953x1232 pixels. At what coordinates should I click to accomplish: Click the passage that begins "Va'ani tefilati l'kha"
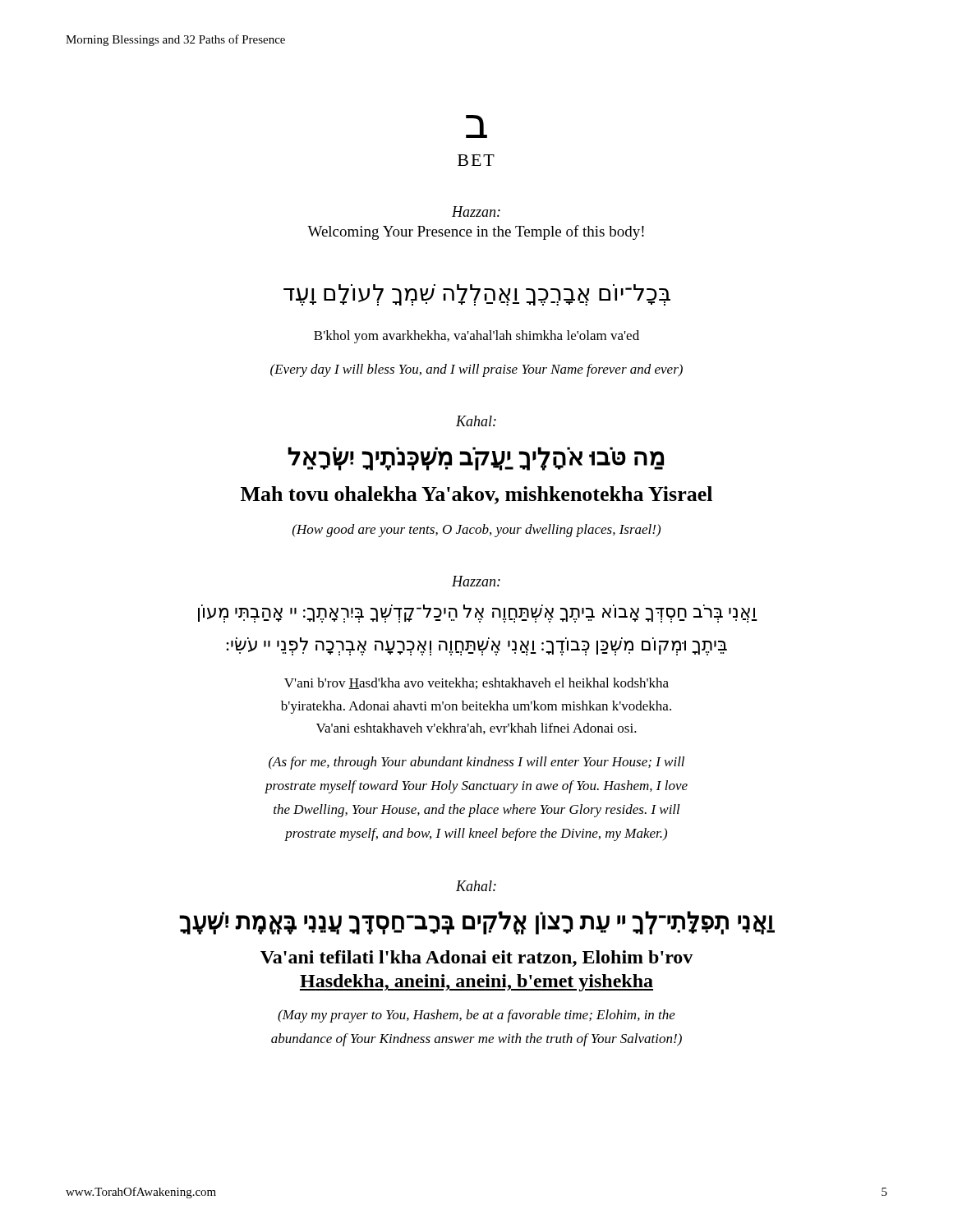[x=476, y=970]
